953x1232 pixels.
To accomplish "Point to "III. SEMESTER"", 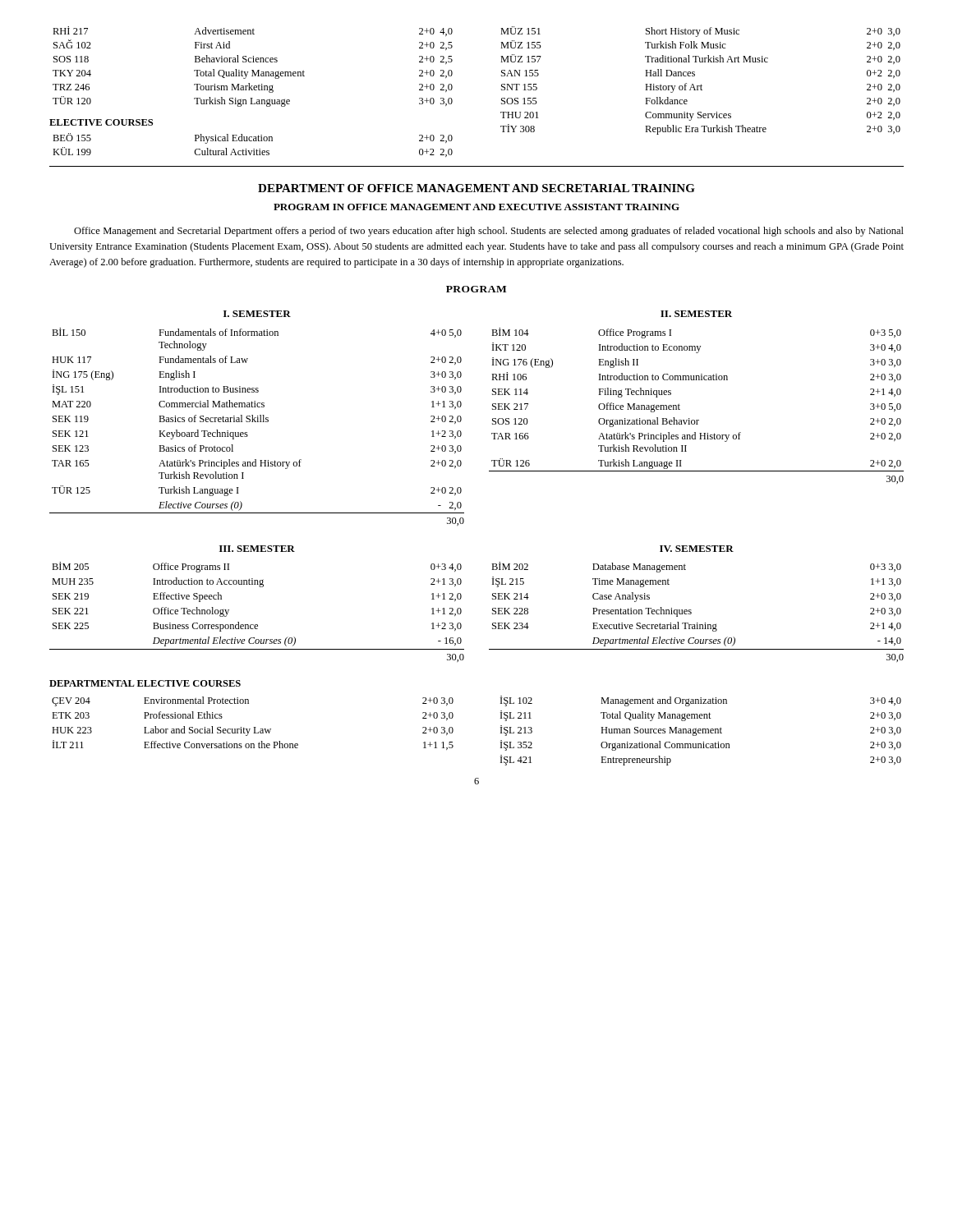I will [257, 548].
